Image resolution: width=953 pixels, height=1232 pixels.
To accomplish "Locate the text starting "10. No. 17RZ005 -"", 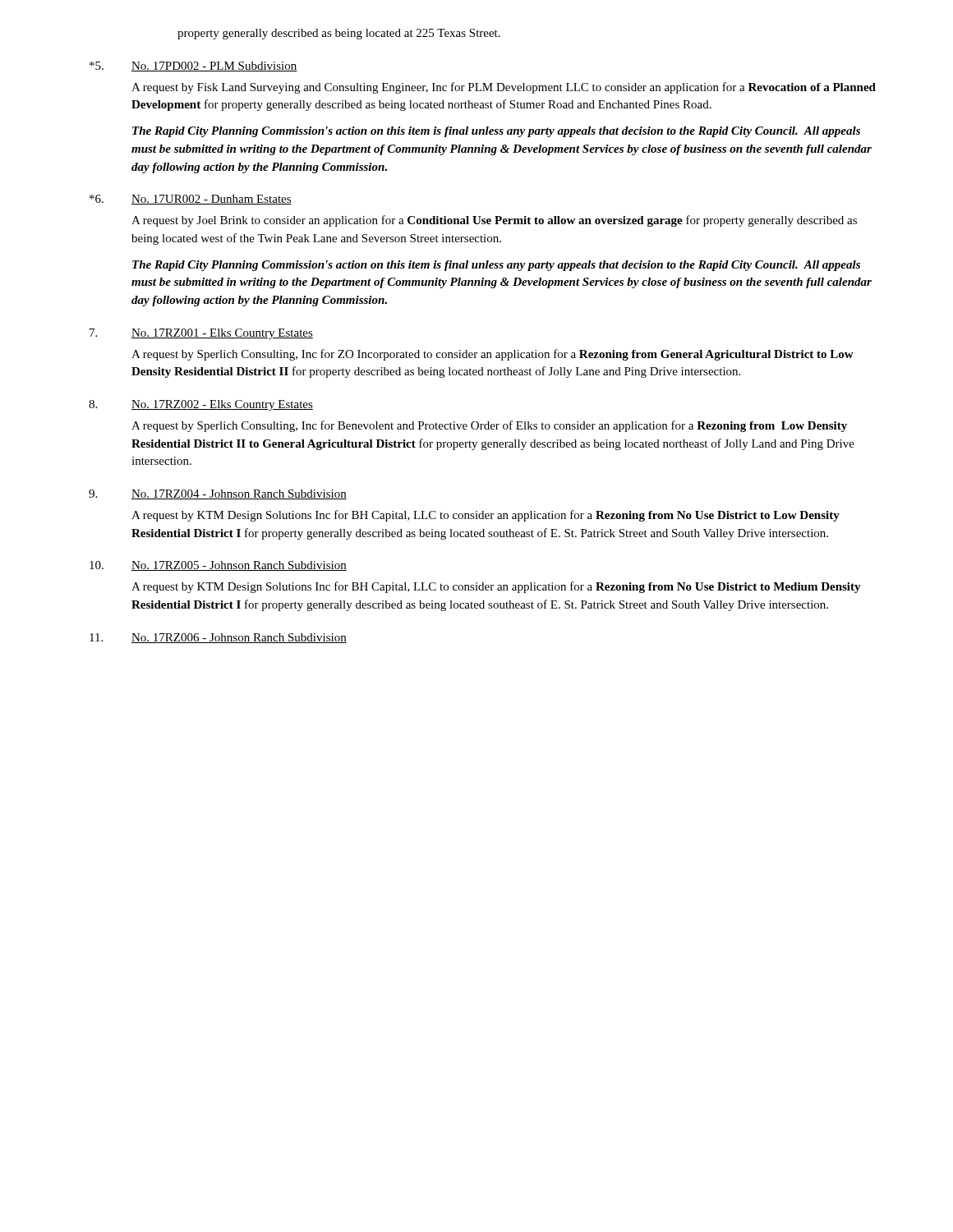I will click(x=488, y=586).
